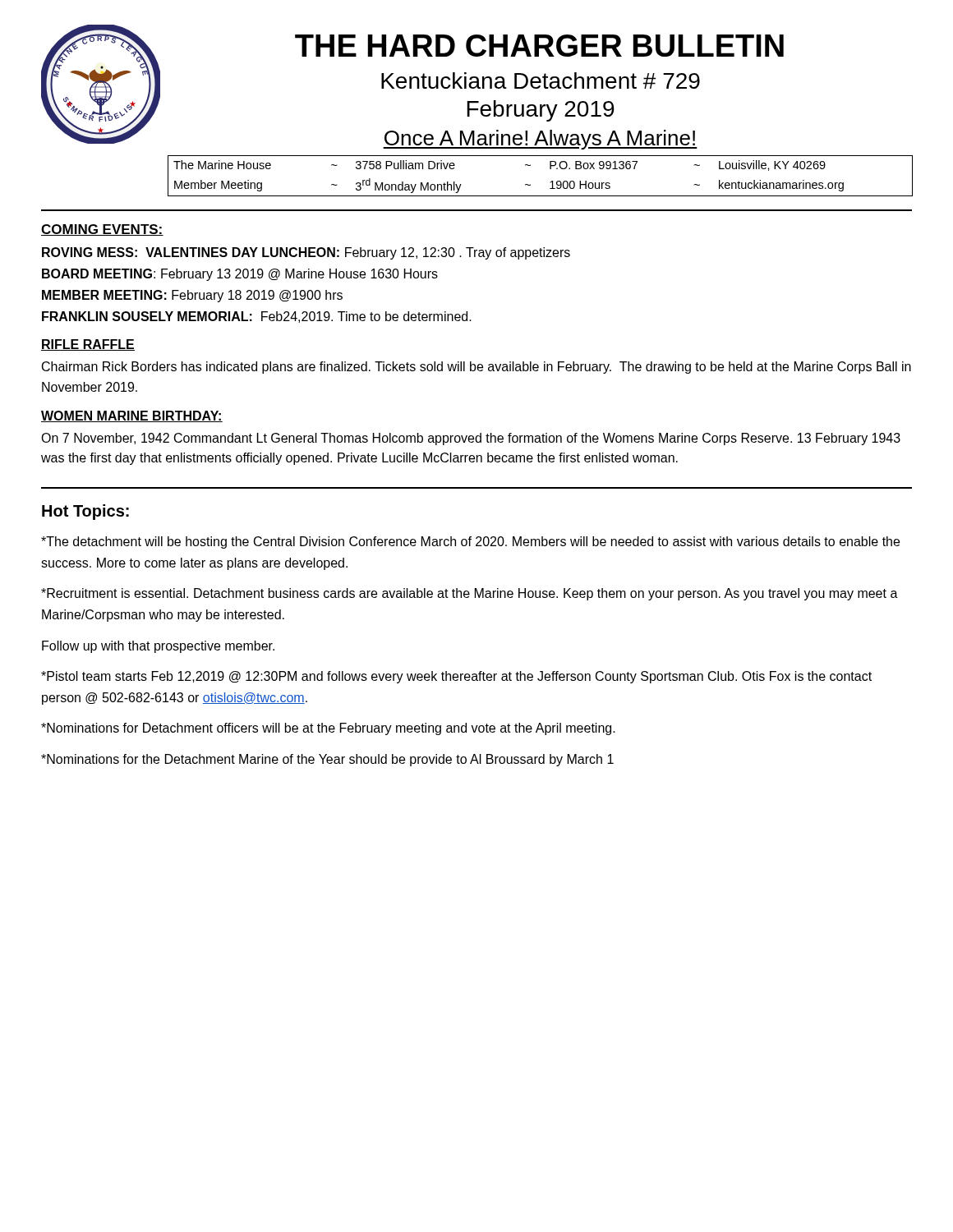Select the text block that reads "Pistol team starts"

pos(456,687)
